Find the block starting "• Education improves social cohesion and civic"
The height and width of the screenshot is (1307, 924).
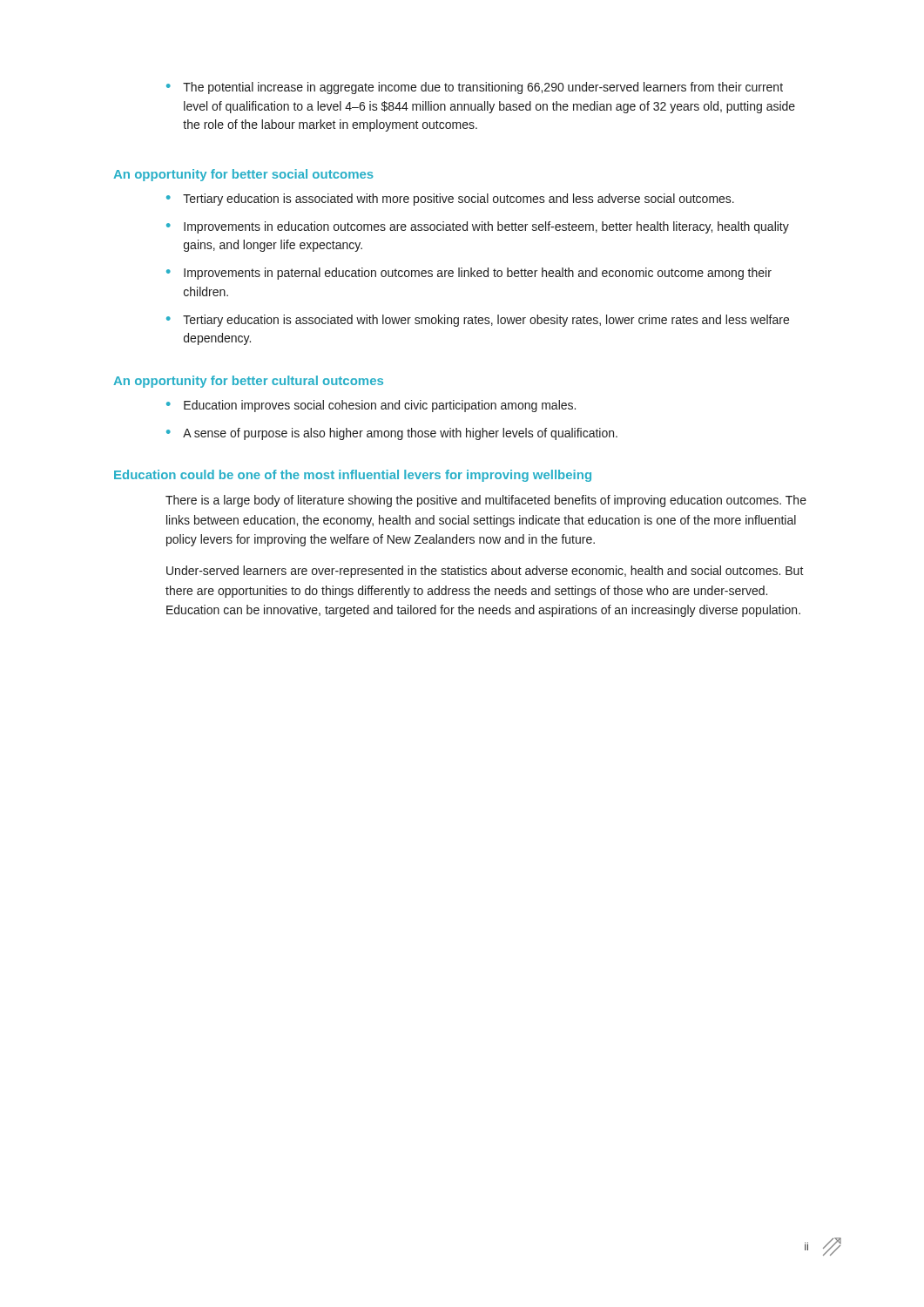pos(488,406)
